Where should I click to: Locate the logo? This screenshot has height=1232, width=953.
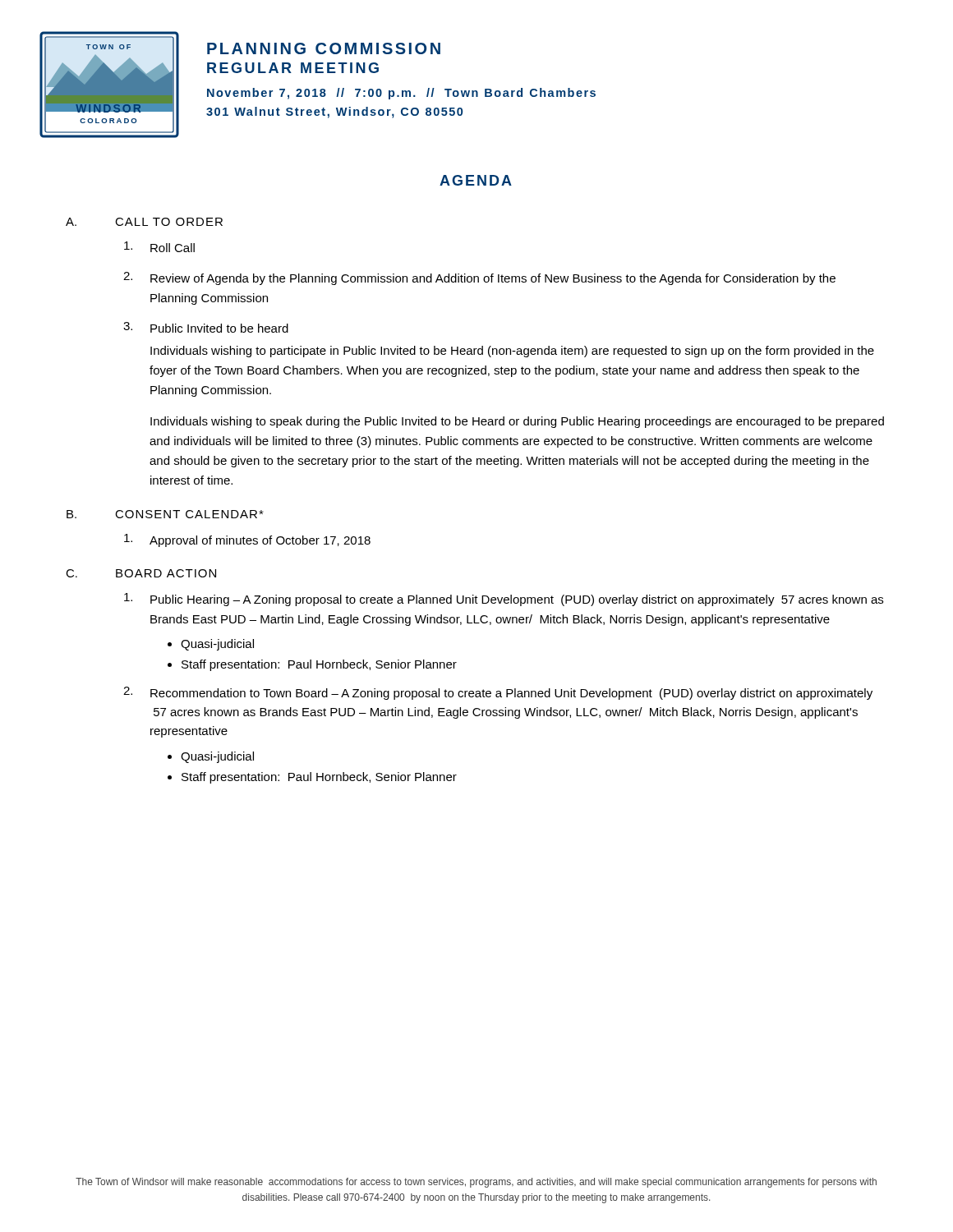pyautogui.click(x=111, y=86)
